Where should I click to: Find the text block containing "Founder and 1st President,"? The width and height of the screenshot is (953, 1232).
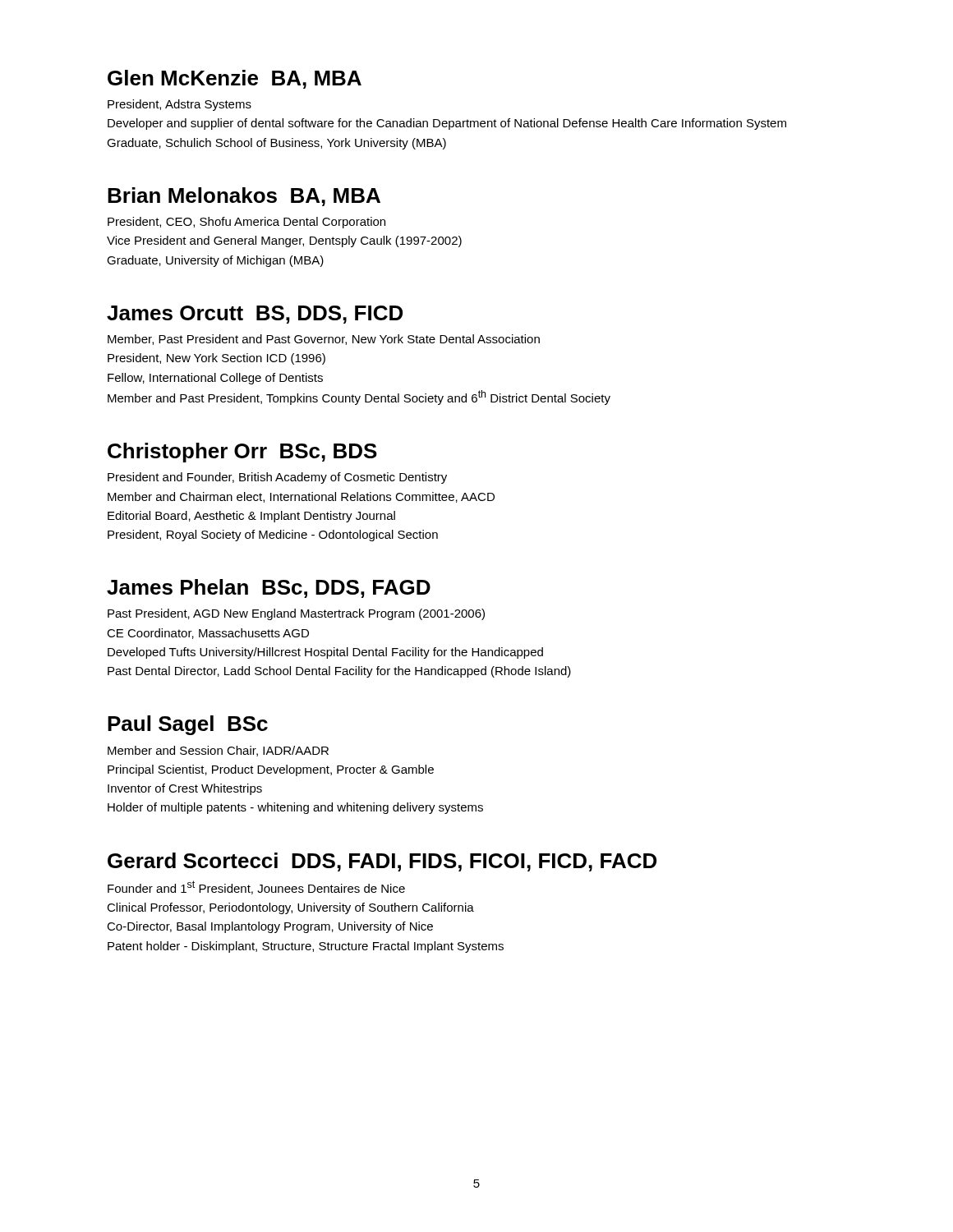pyautogui.click(x=305, y=915)
